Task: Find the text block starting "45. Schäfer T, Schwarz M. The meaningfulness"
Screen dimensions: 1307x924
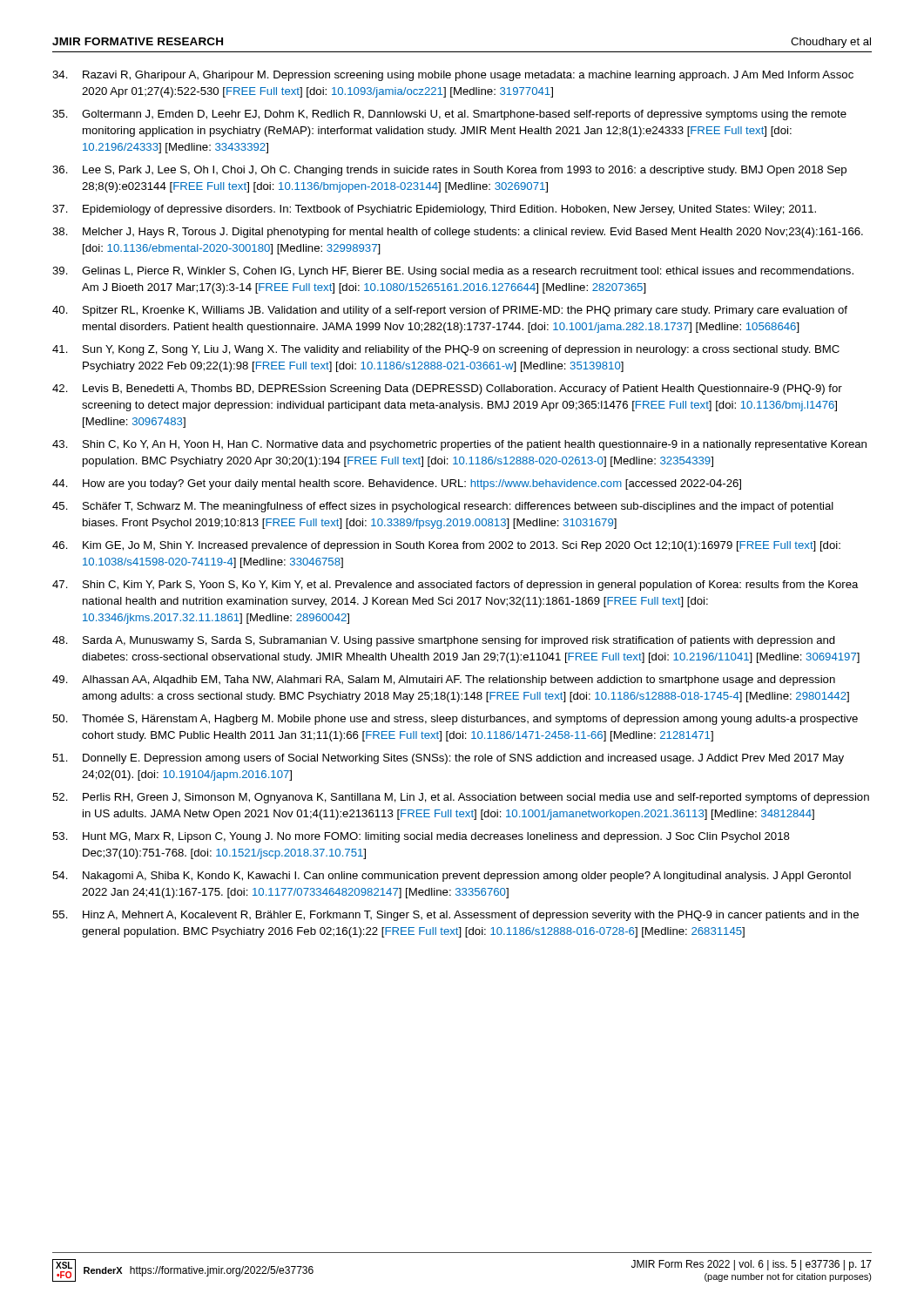Action: point(462,514)
